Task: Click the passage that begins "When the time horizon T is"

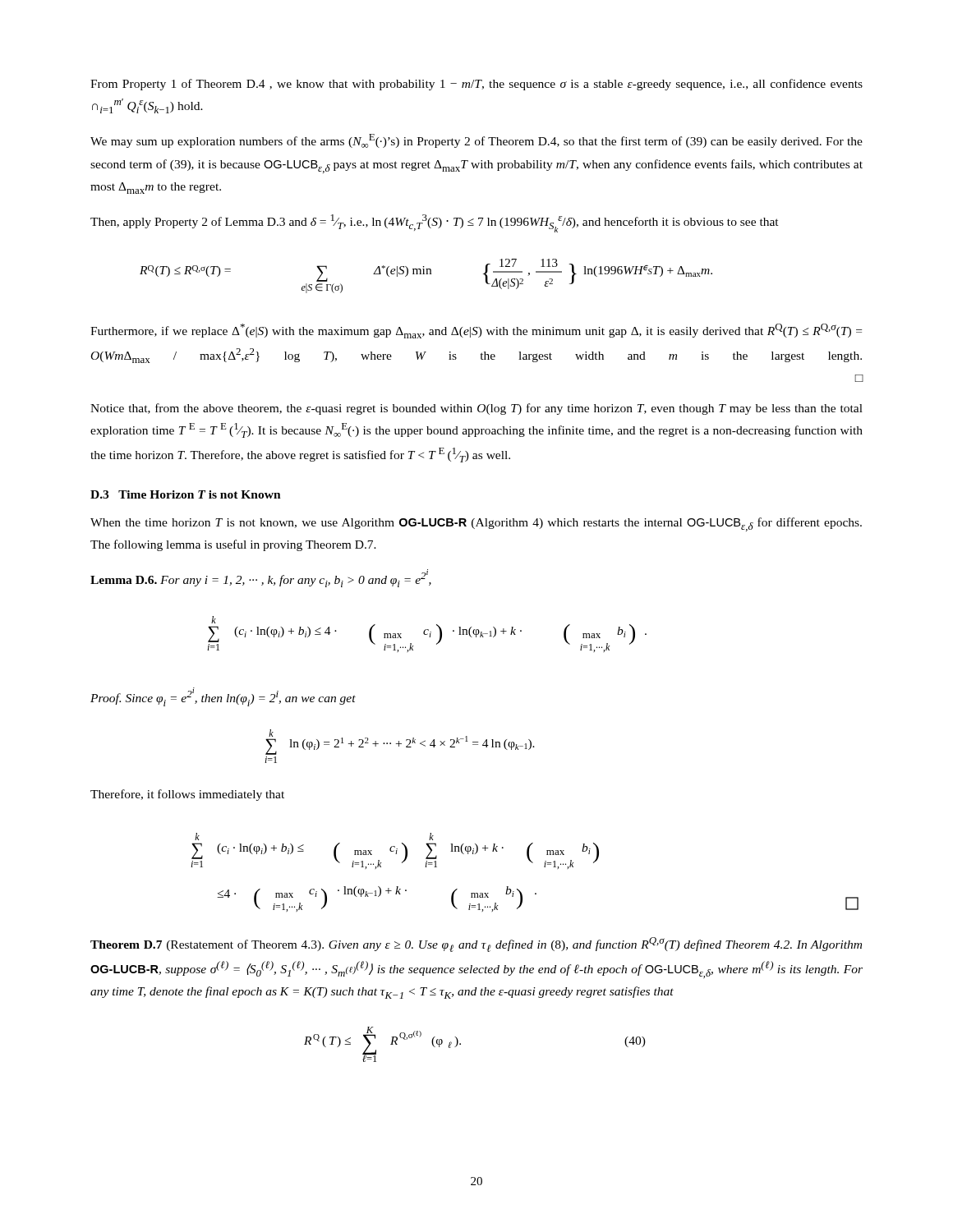Action: [x=476, y=533]
